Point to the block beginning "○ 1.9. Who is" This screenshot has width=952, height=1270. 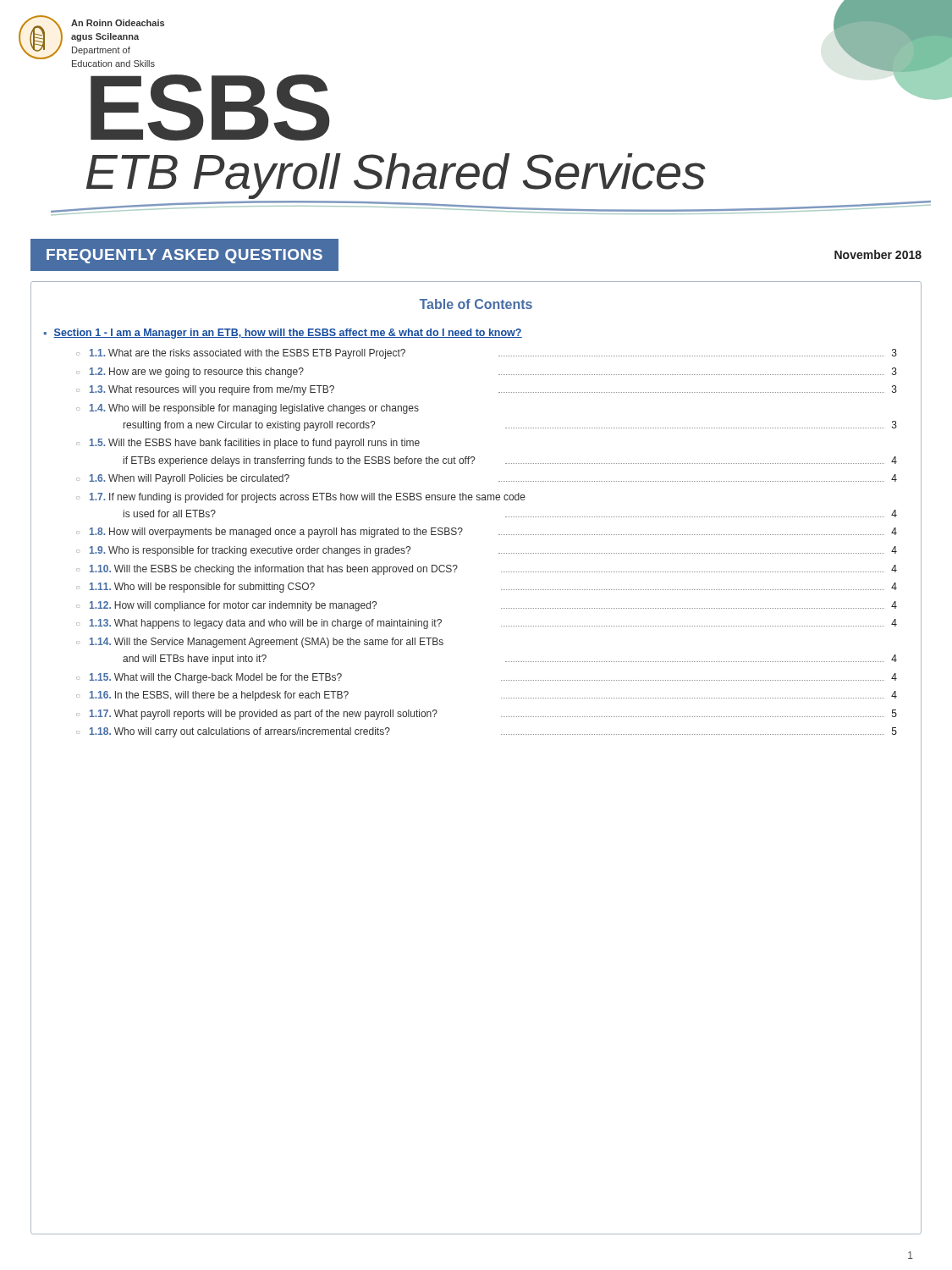246,551
